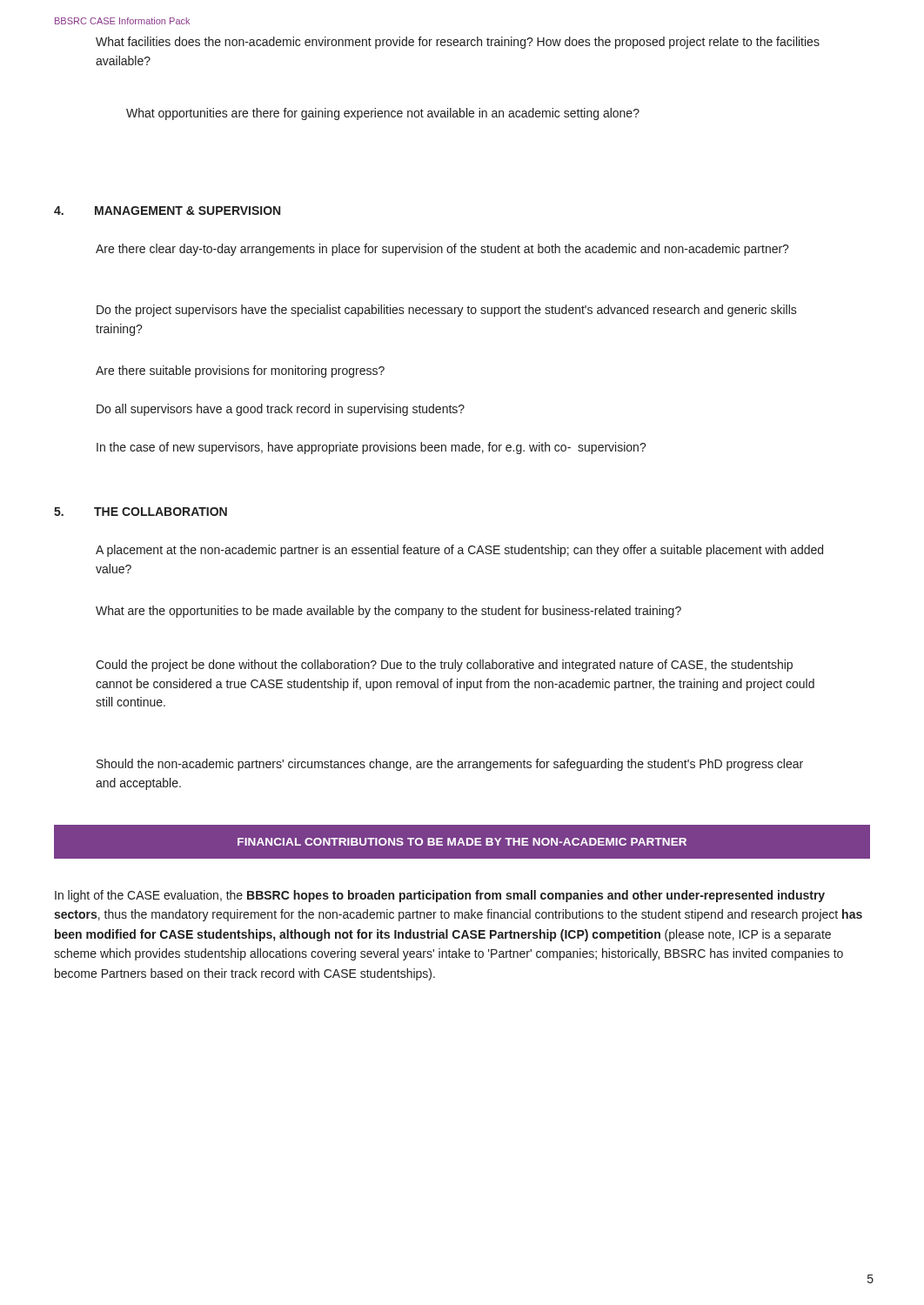The height and width of the screenshot is (1305, 924).
Task: Select the block starting "What opportunities are there for gaining"
Action: click(x=383, y=113)
